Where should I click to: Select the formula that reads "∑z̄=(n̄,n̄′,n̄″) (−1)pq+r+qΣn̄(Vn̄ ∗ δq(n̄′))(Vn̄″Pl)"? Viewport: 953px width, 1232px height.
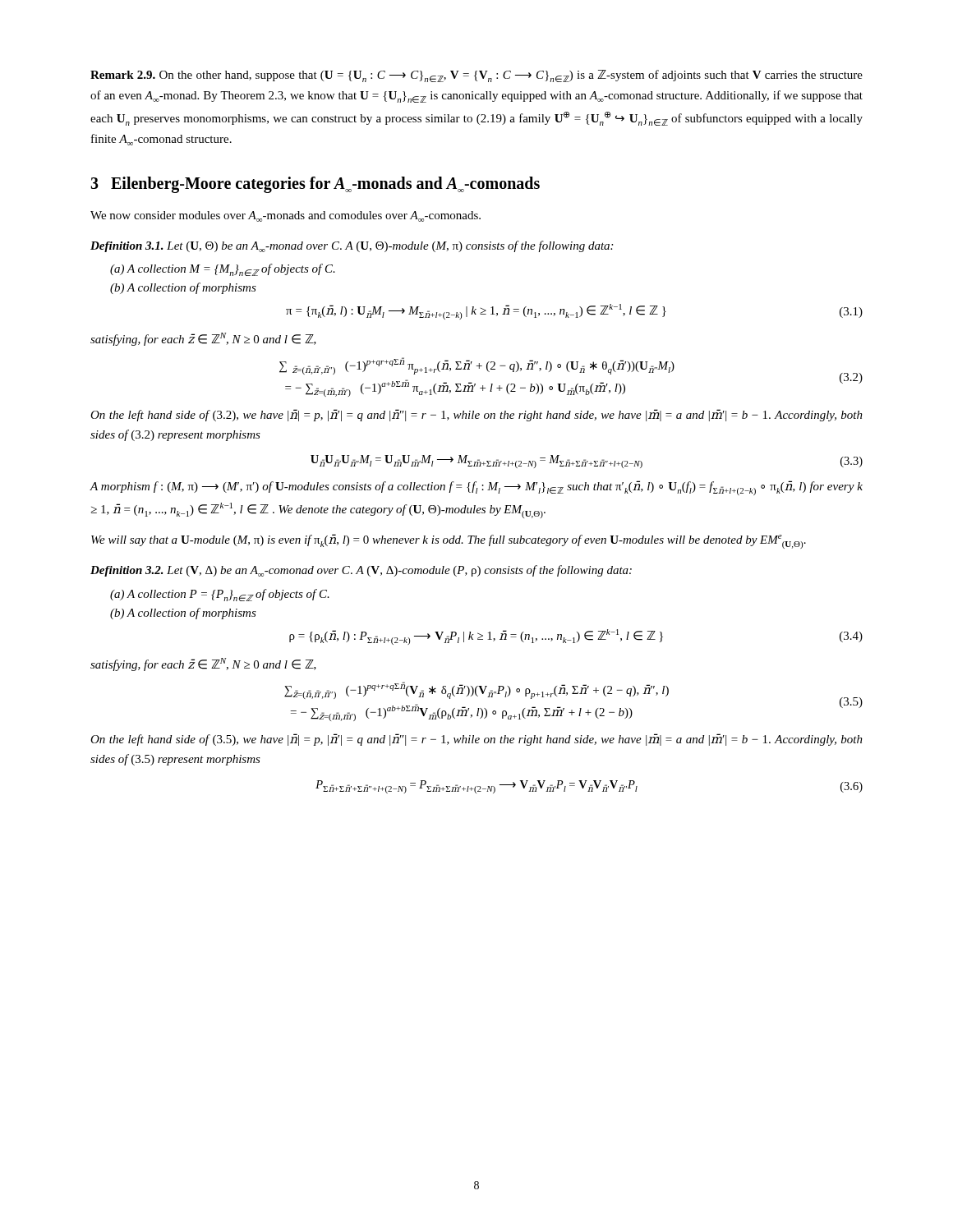(x=476, y=702)
